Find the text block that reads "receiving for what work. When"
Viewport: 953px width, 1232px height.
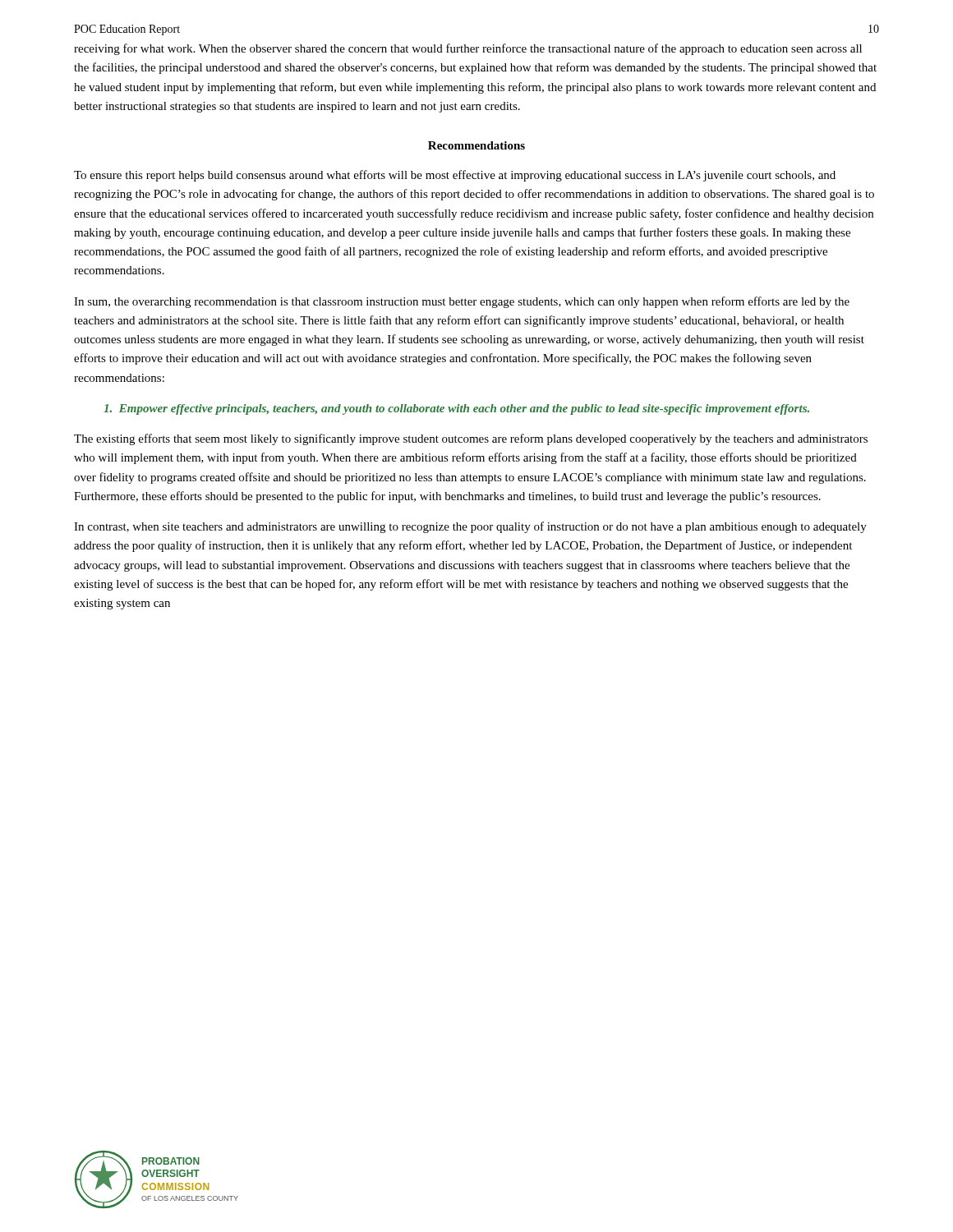475,77
